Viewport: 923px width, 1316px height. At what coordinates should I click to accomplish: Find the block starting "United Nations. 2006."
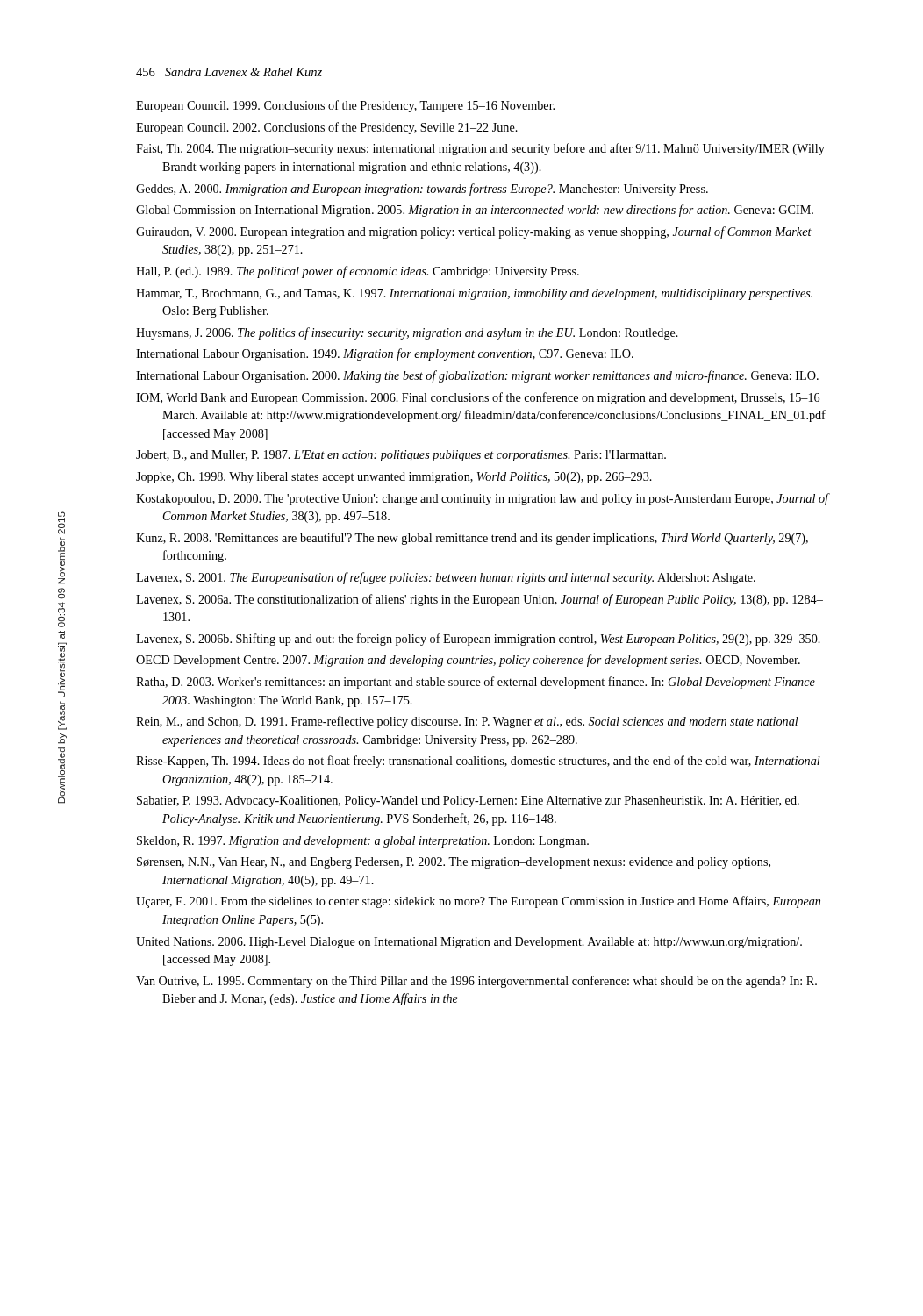click(469, 950)
